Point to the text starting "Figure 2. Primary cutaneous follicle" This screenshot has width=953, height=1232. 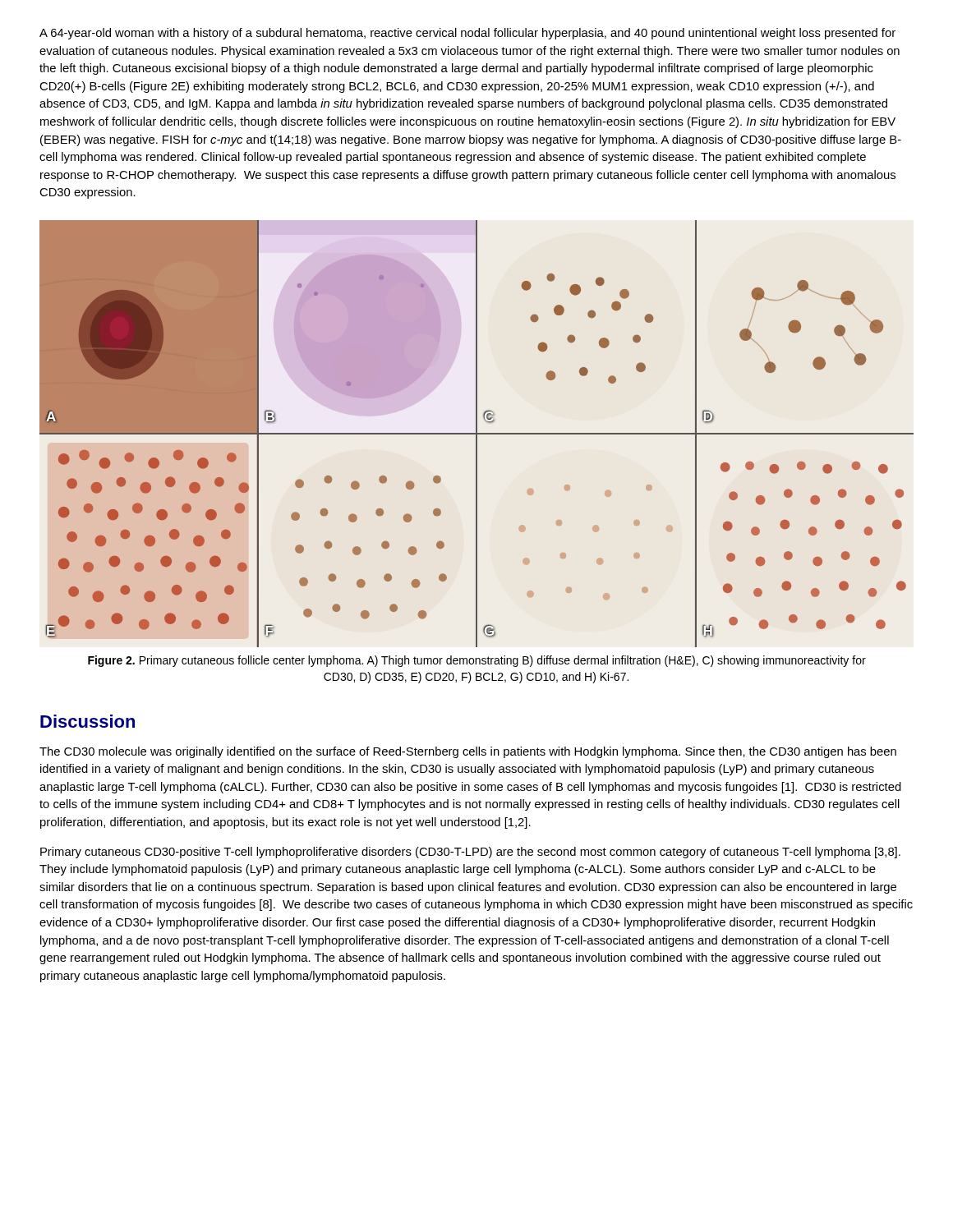[x=476, y=668]
